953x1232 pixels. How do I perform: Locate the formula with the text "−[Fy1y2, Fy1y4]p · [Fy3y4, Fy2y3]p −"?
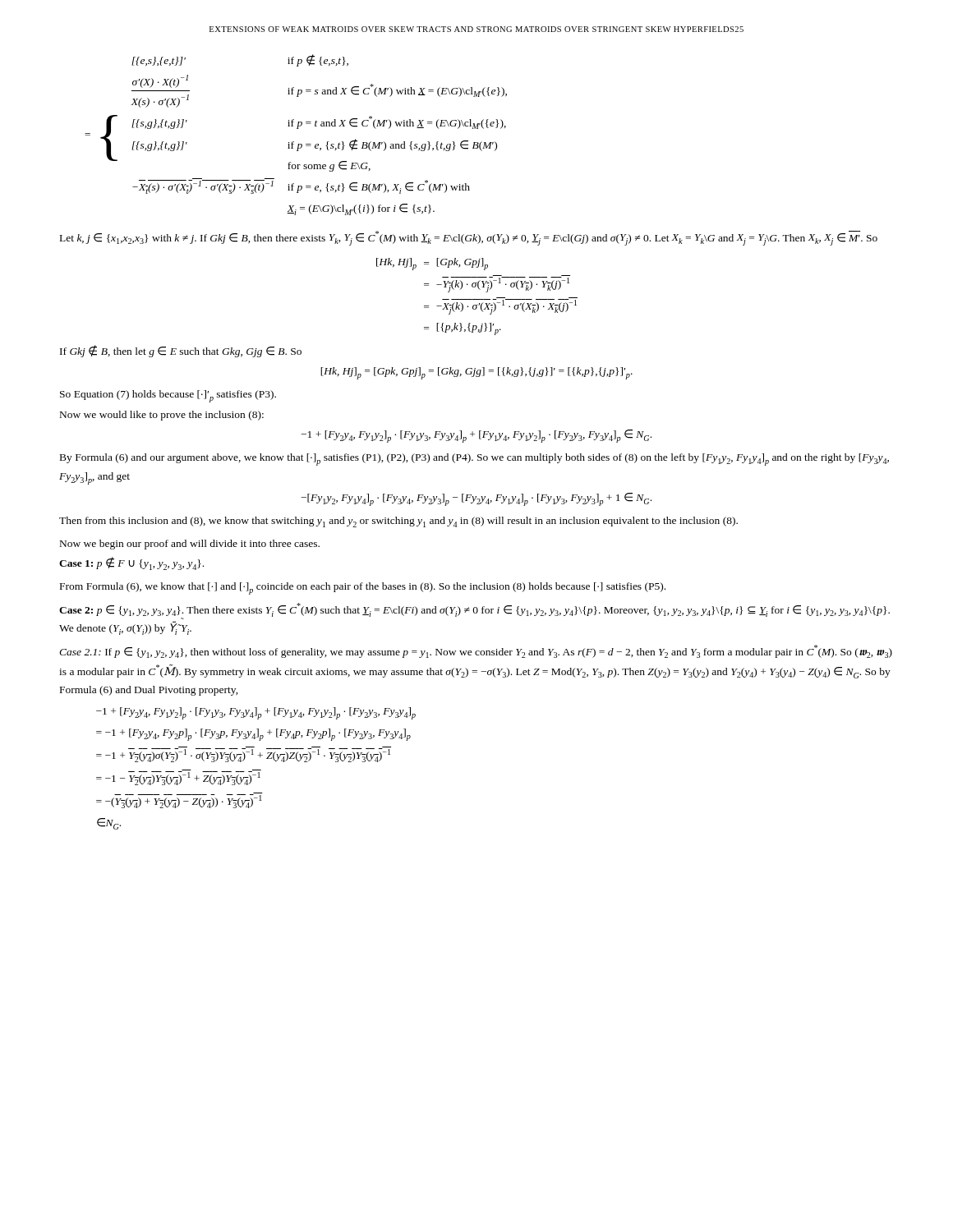476,498
